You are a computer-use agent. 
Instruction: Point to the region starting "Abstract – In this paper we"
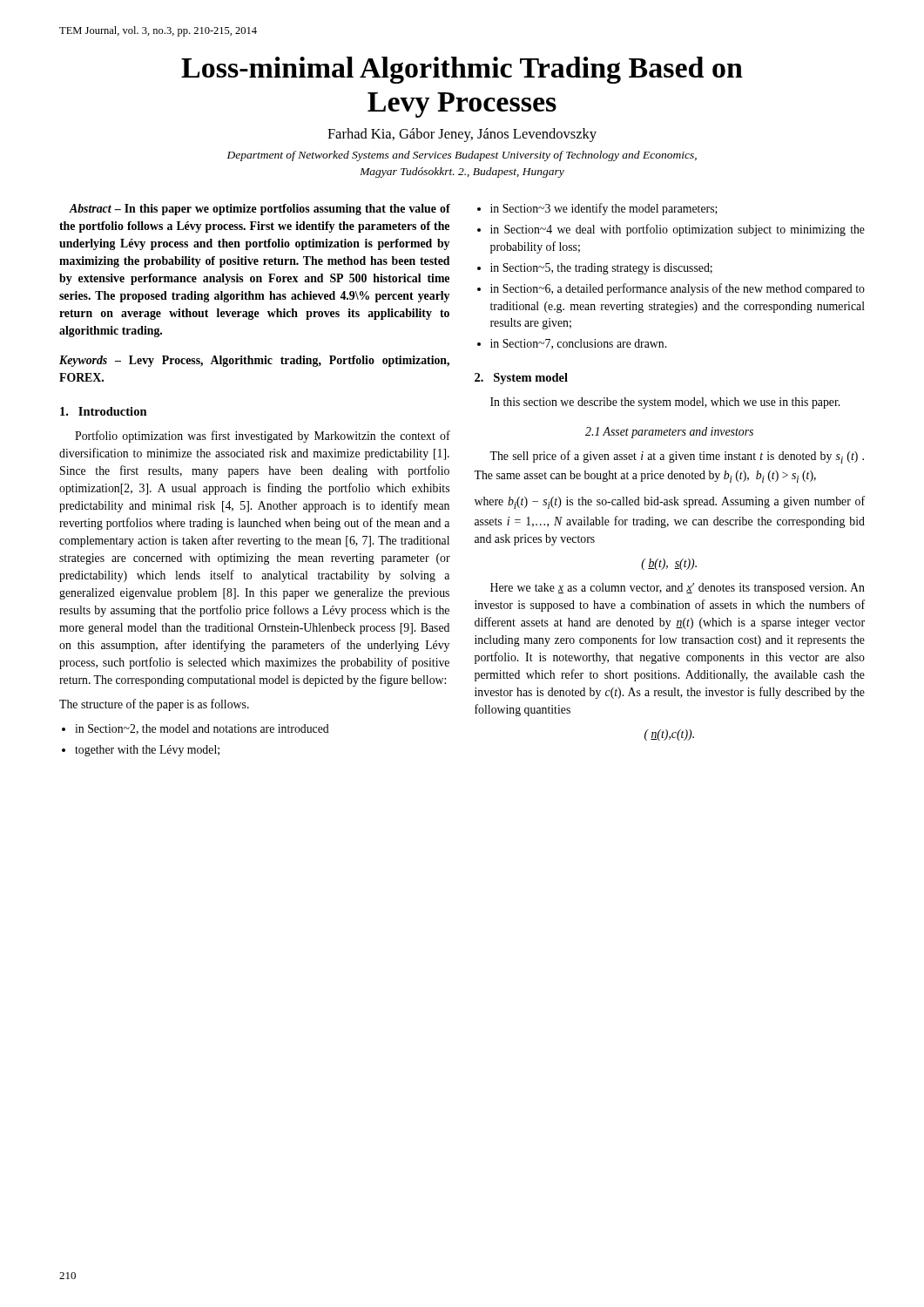pyautogui.click(x=255, y=270)
